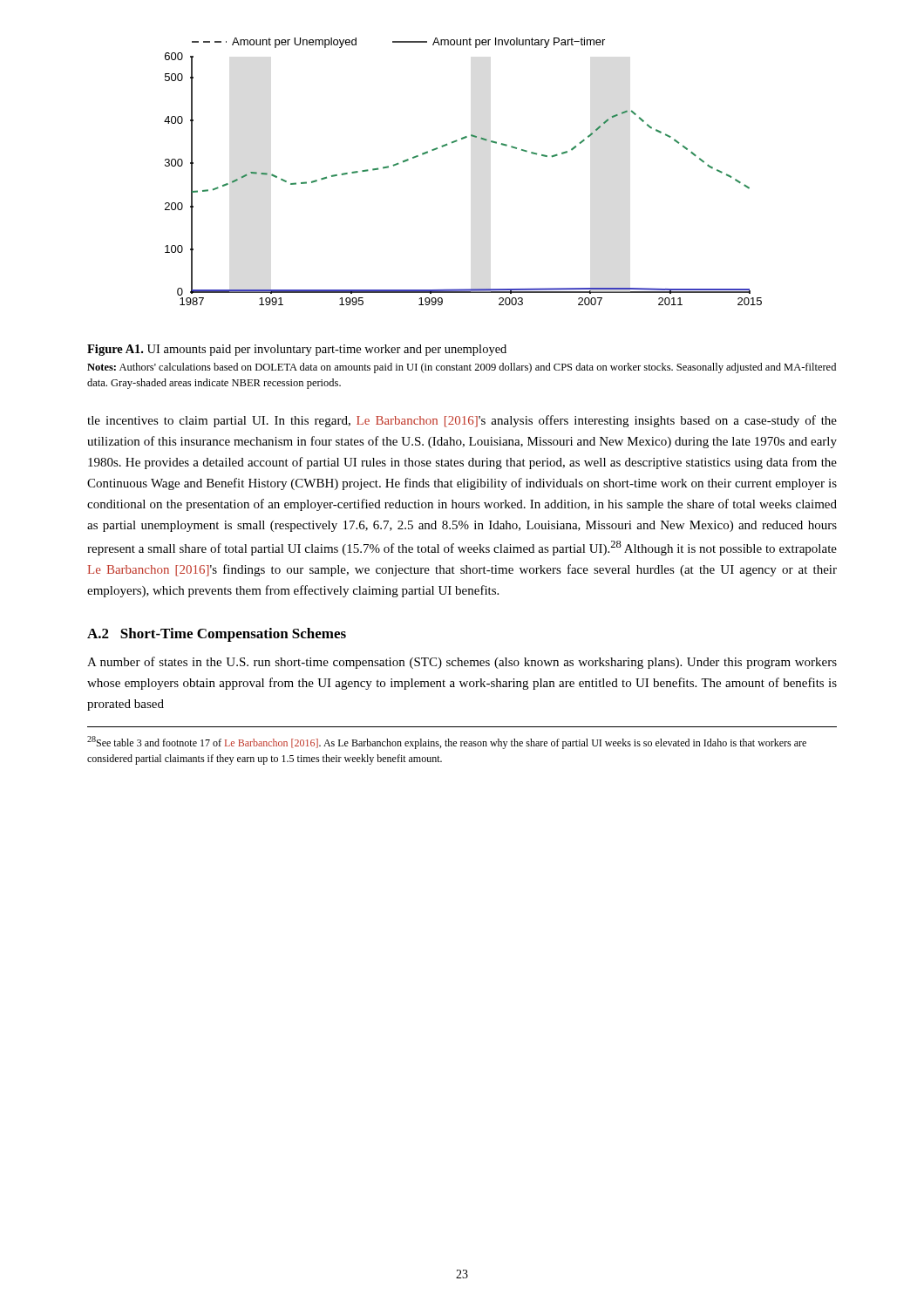
Task: Locate the caption that opens with "Notes: Authors' calculations based on DOLETA data"
Action: coord(462,375)
